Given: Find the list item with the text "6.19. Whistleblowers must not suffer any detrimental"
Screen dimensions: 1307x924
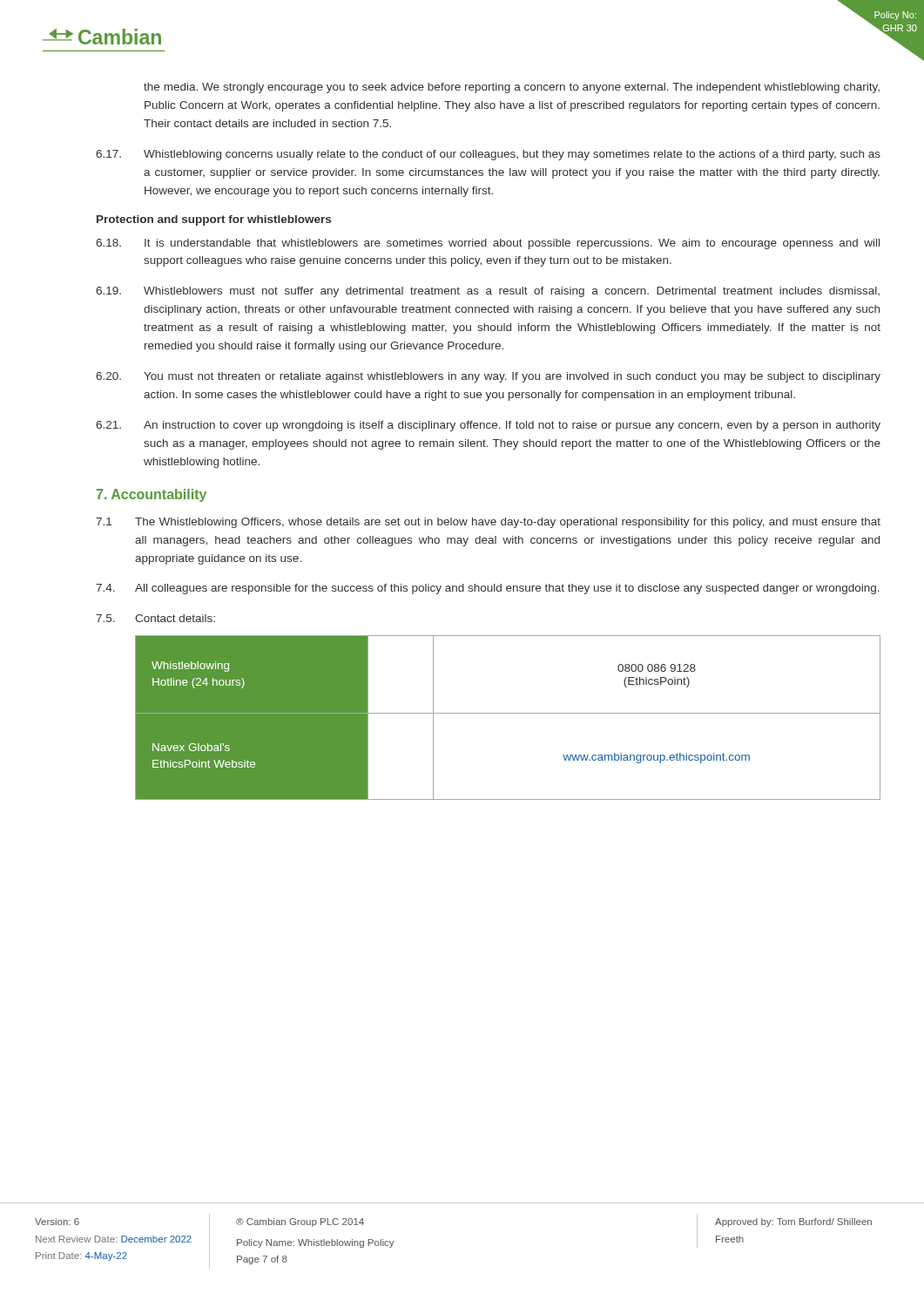Looking at the screenshot, I should [x=488, y=319].
